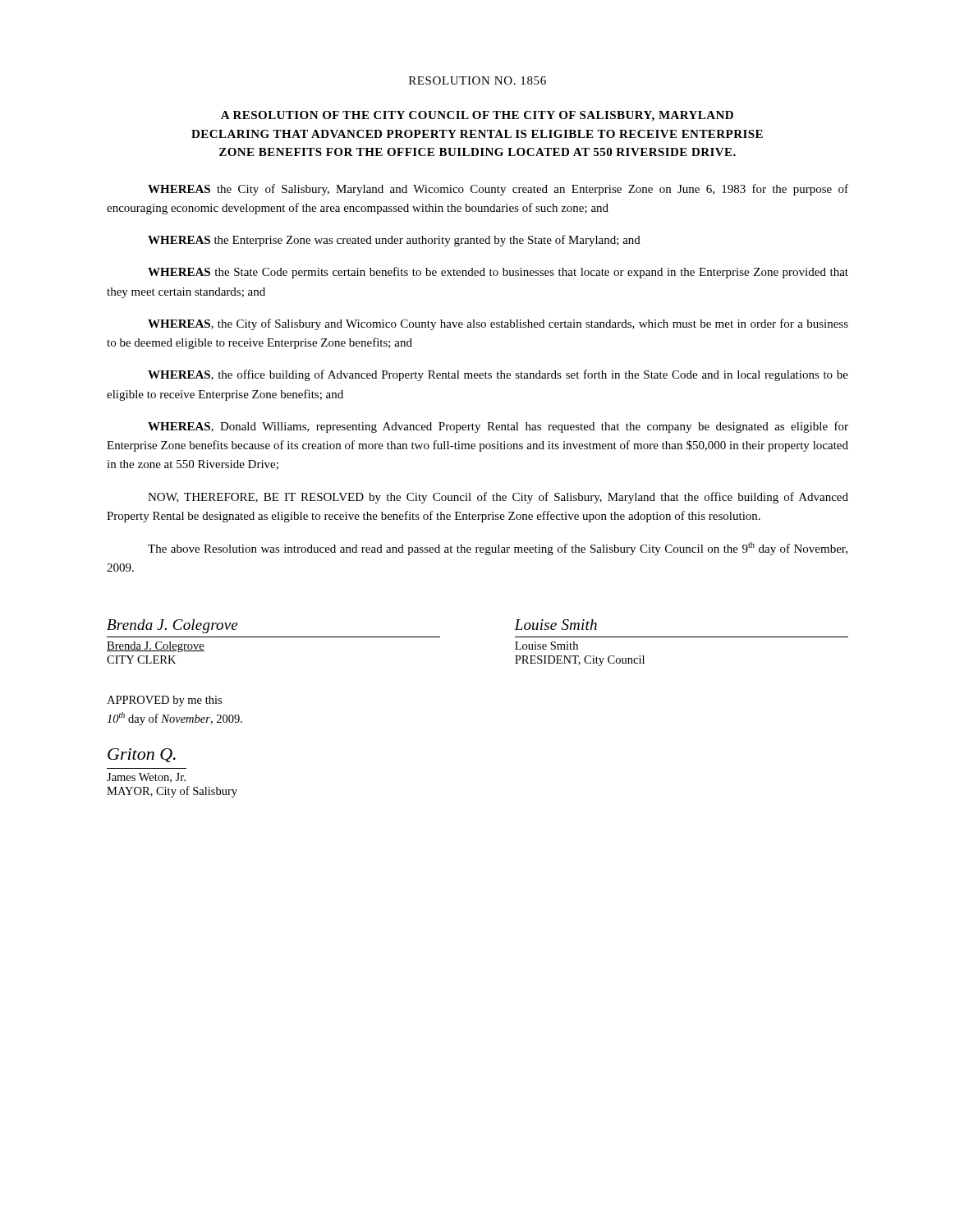Locate the block of text that opens with "WHEREAS the Enterprise Zone was"
This screenshot has width=955, height=1232.
tap(394, 240)
